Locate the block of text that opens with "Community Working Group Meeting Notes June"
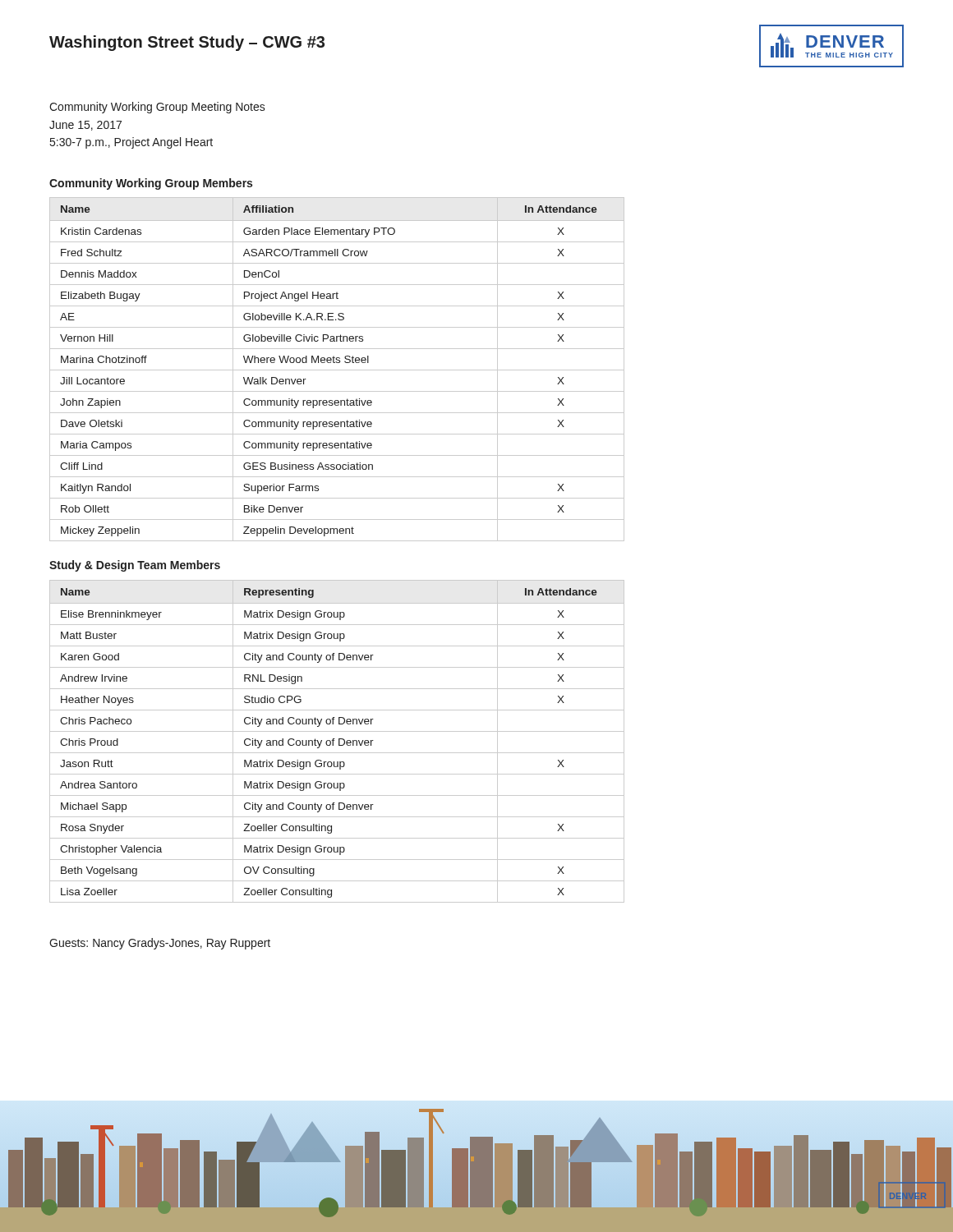The width and height of the screenshot is (953, 1232). [157, 108]
